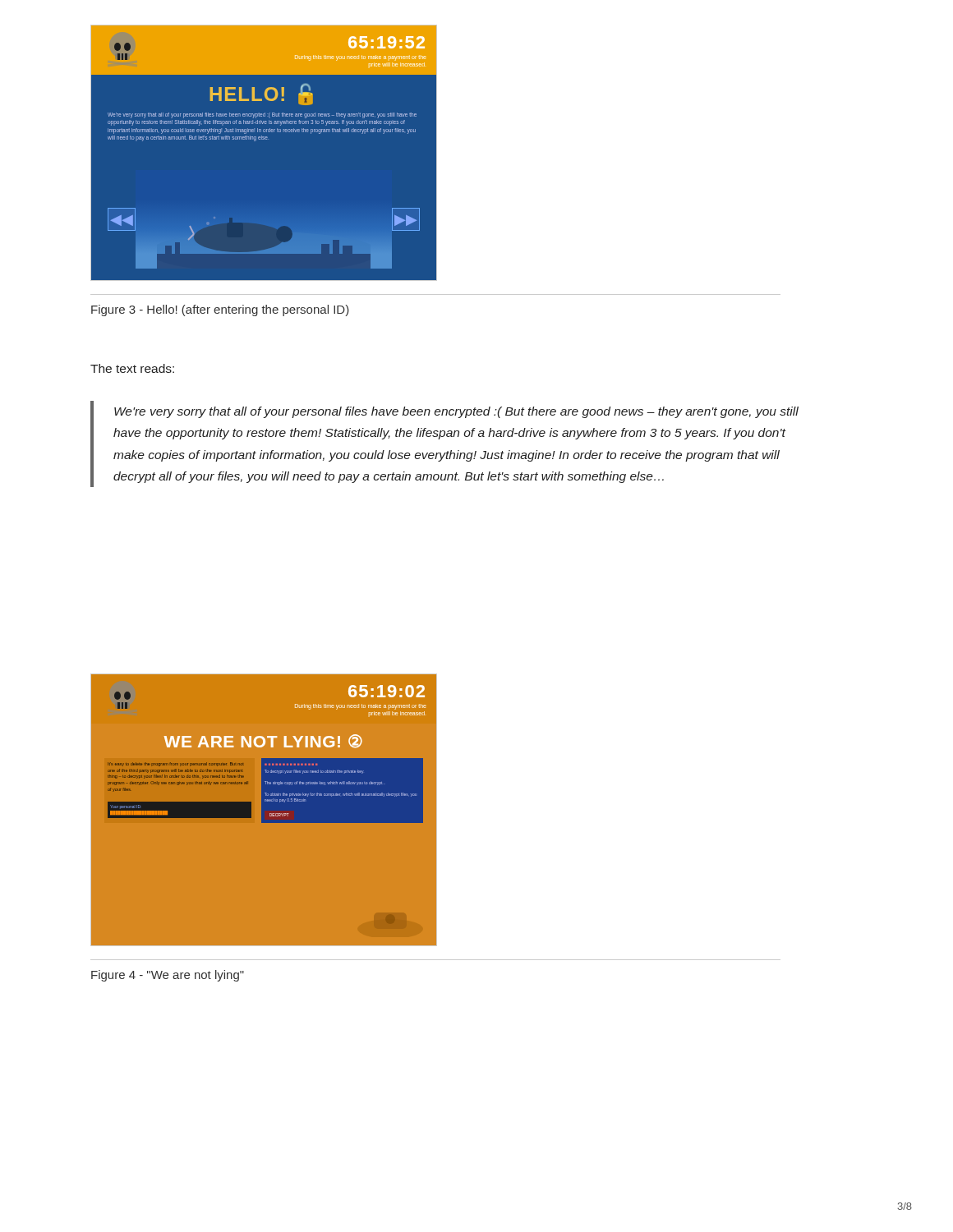This screenshot has height=1232, width=953.
Task: Navigate to the passage starting "Figure 4 -"
Action: tap(167, 975)
